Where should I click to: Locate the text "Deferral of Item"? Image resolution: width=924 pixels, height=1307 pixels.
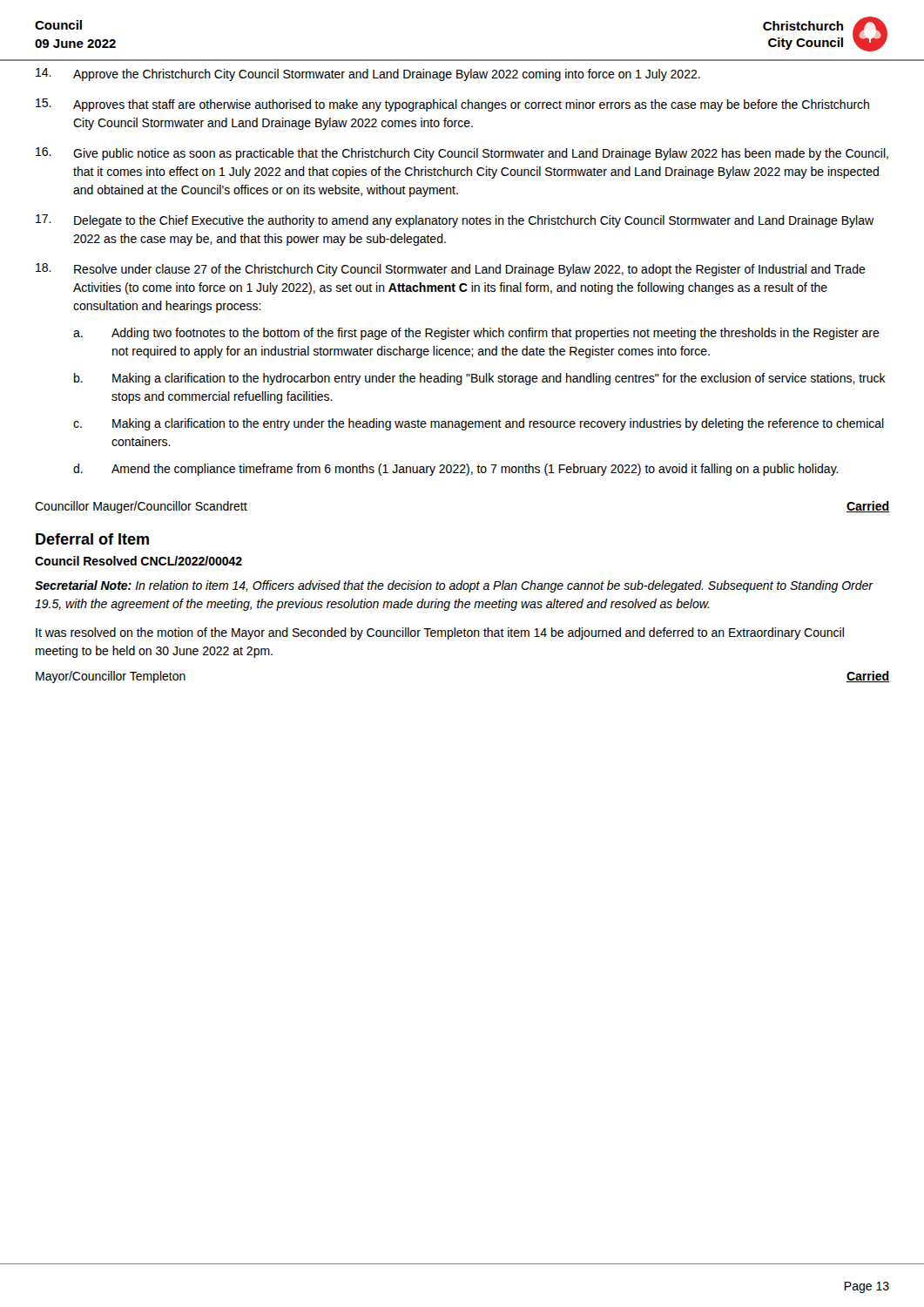[92, 539]
